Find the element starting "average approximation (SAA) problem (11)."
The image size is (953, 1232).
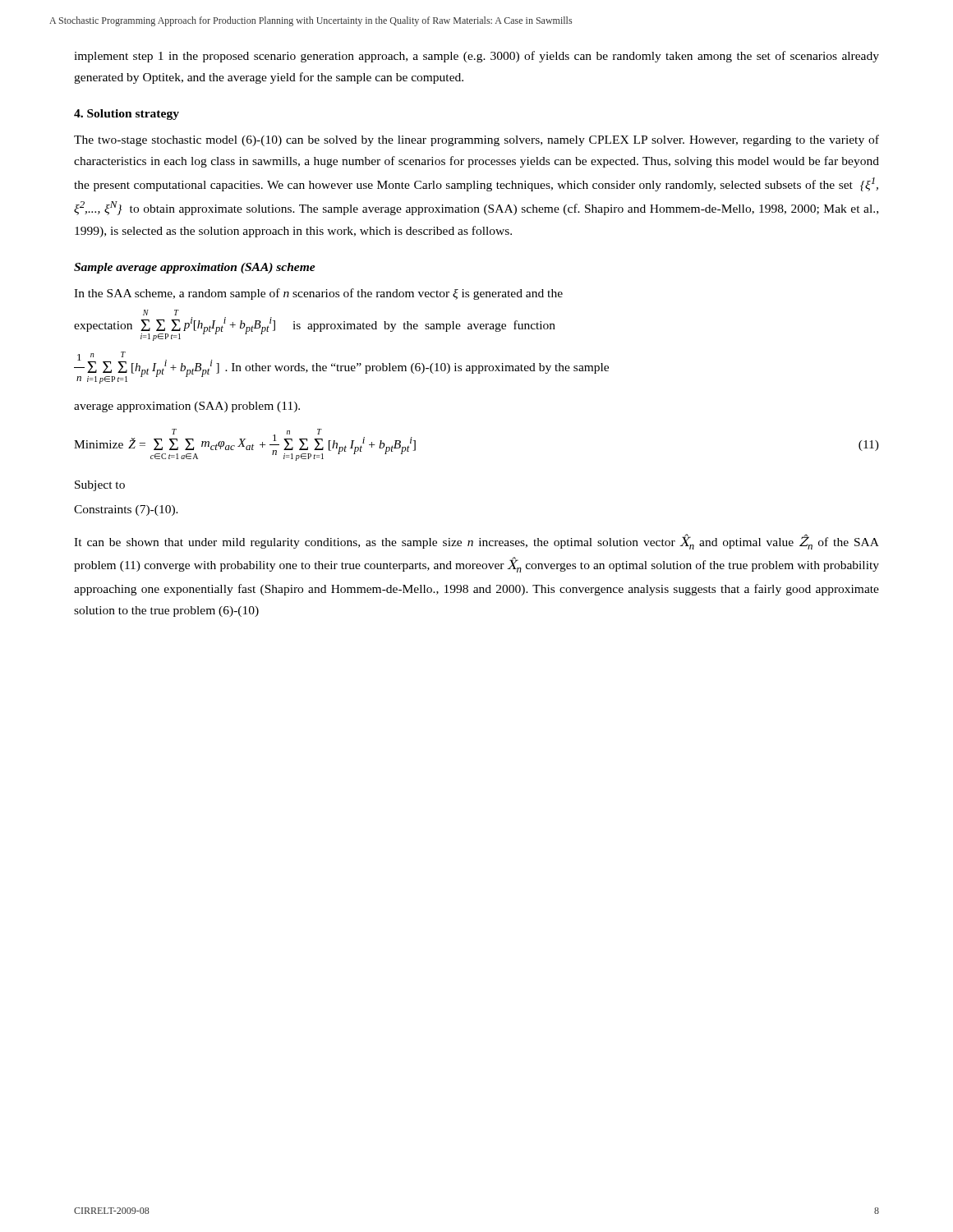point(187,405)
